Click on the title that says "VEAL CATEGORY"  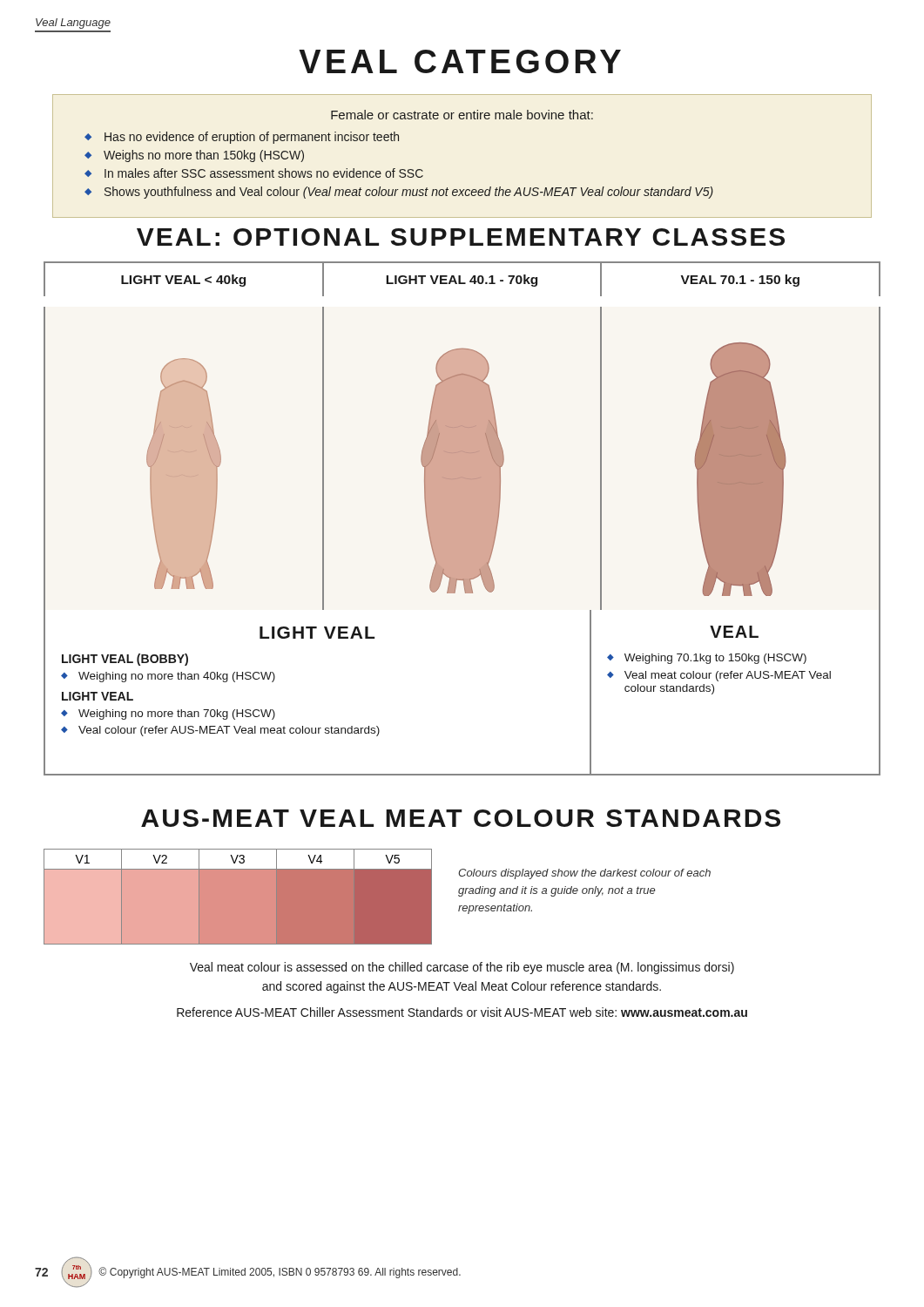(462, 62)
